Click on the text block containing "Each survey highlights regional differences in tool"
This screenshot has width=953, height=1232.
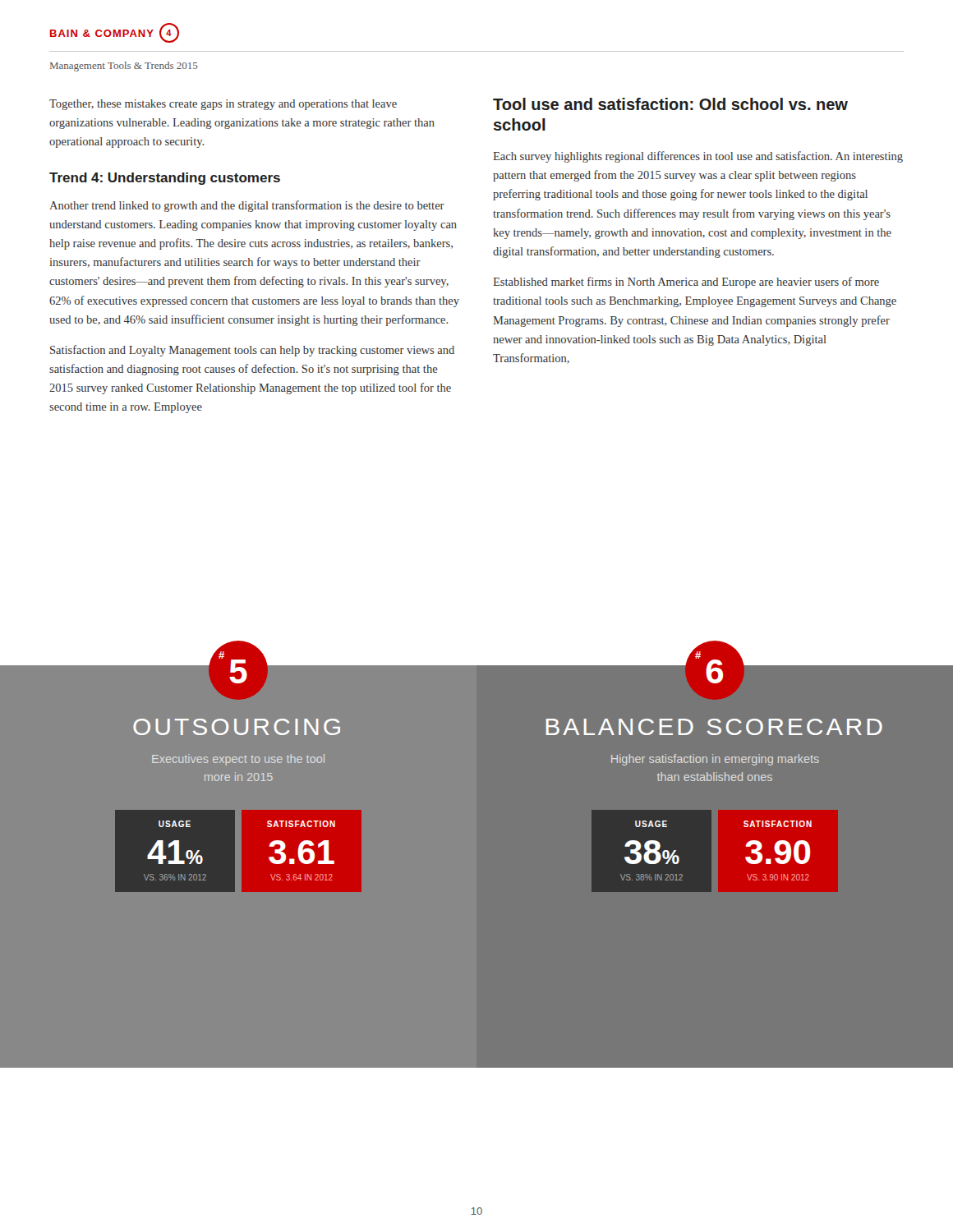click(x=698, y=204)
